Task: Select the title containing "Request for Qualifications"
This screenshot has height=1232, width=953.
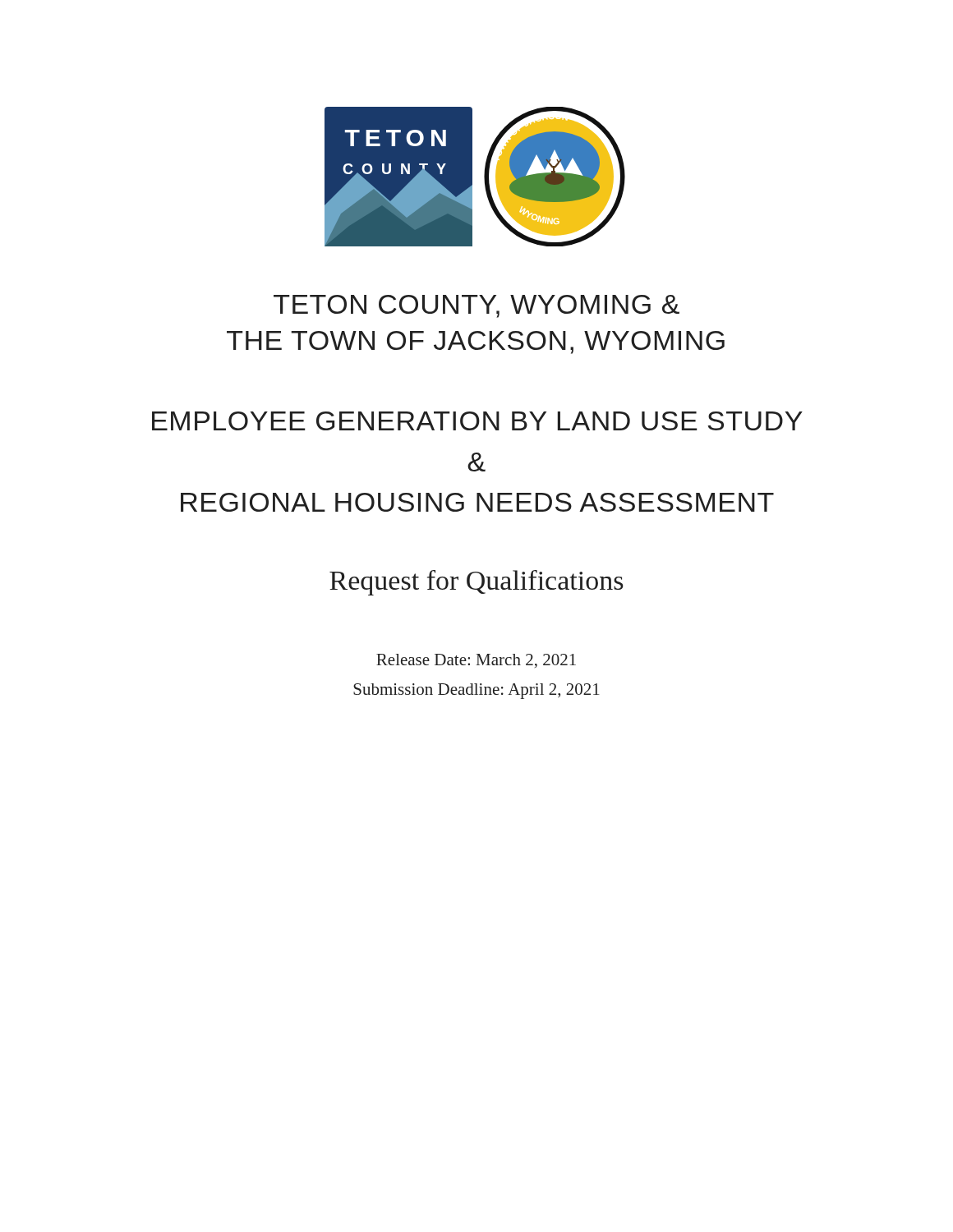Action: point(476,581)
